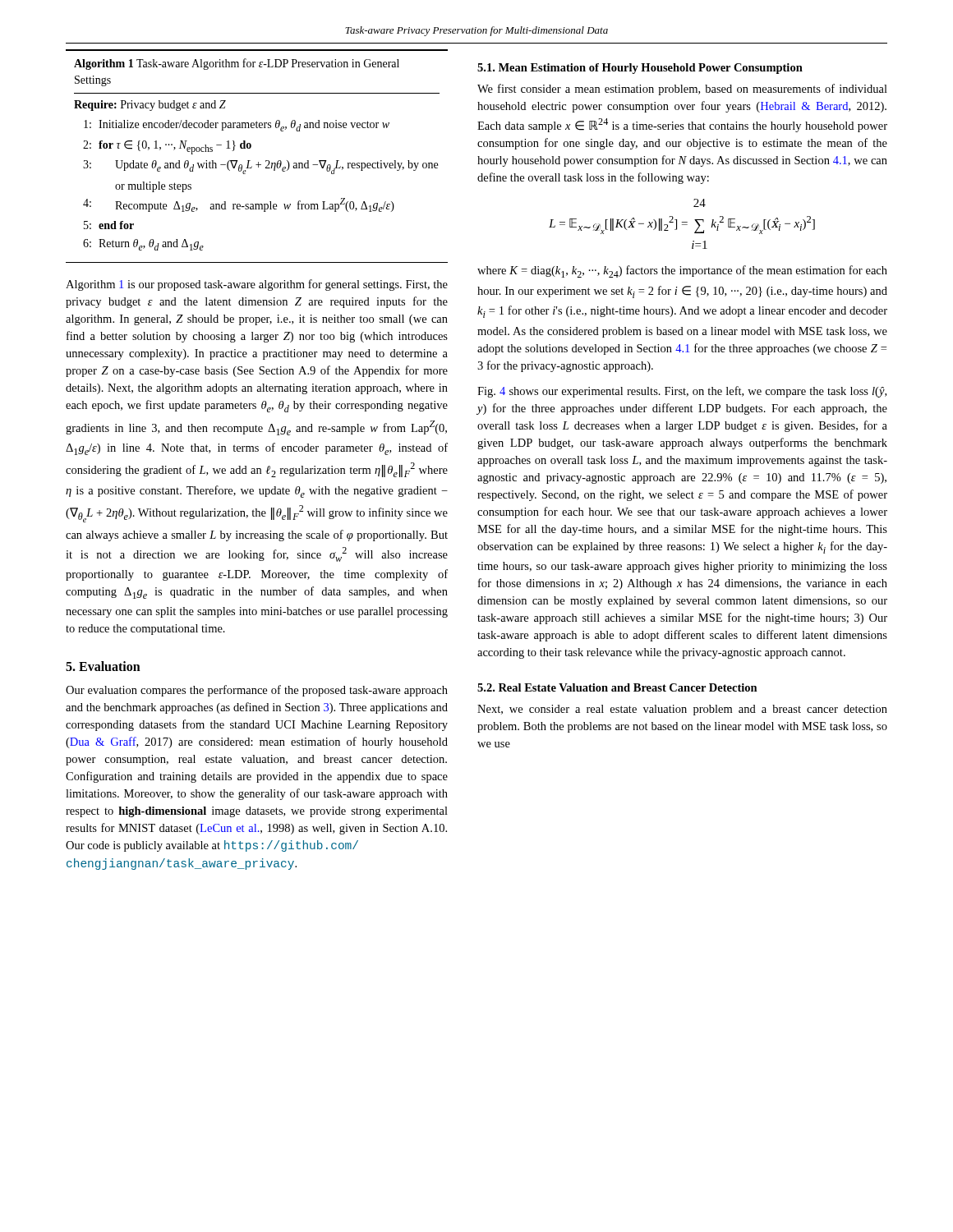Point to the section header beginning "5.2. Real Estate Valuation and"
This screenshot has width=953, height=1232.
(617, 688)
